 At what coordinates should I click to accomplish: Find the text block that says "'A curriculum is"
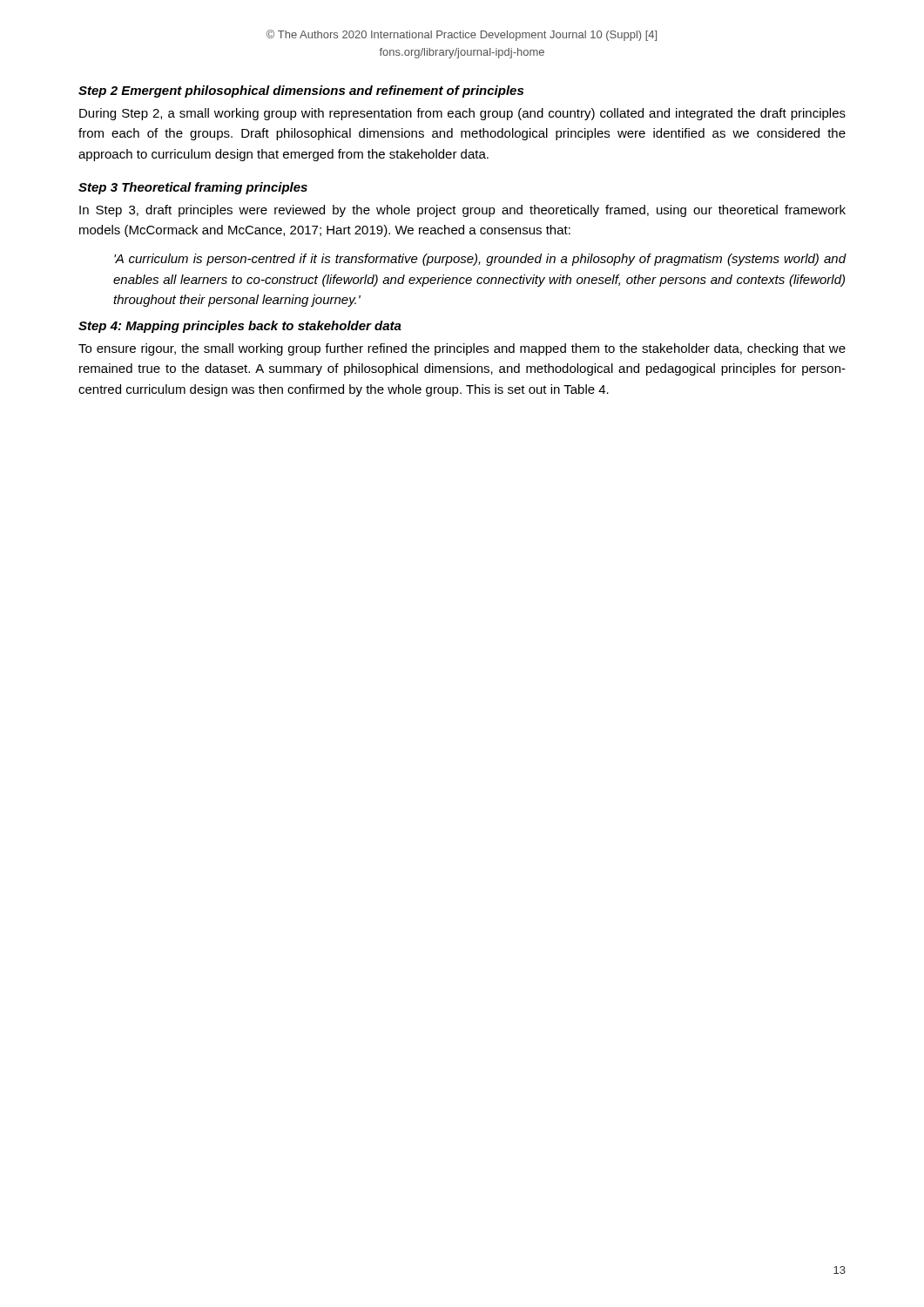[x=479, y=279]
